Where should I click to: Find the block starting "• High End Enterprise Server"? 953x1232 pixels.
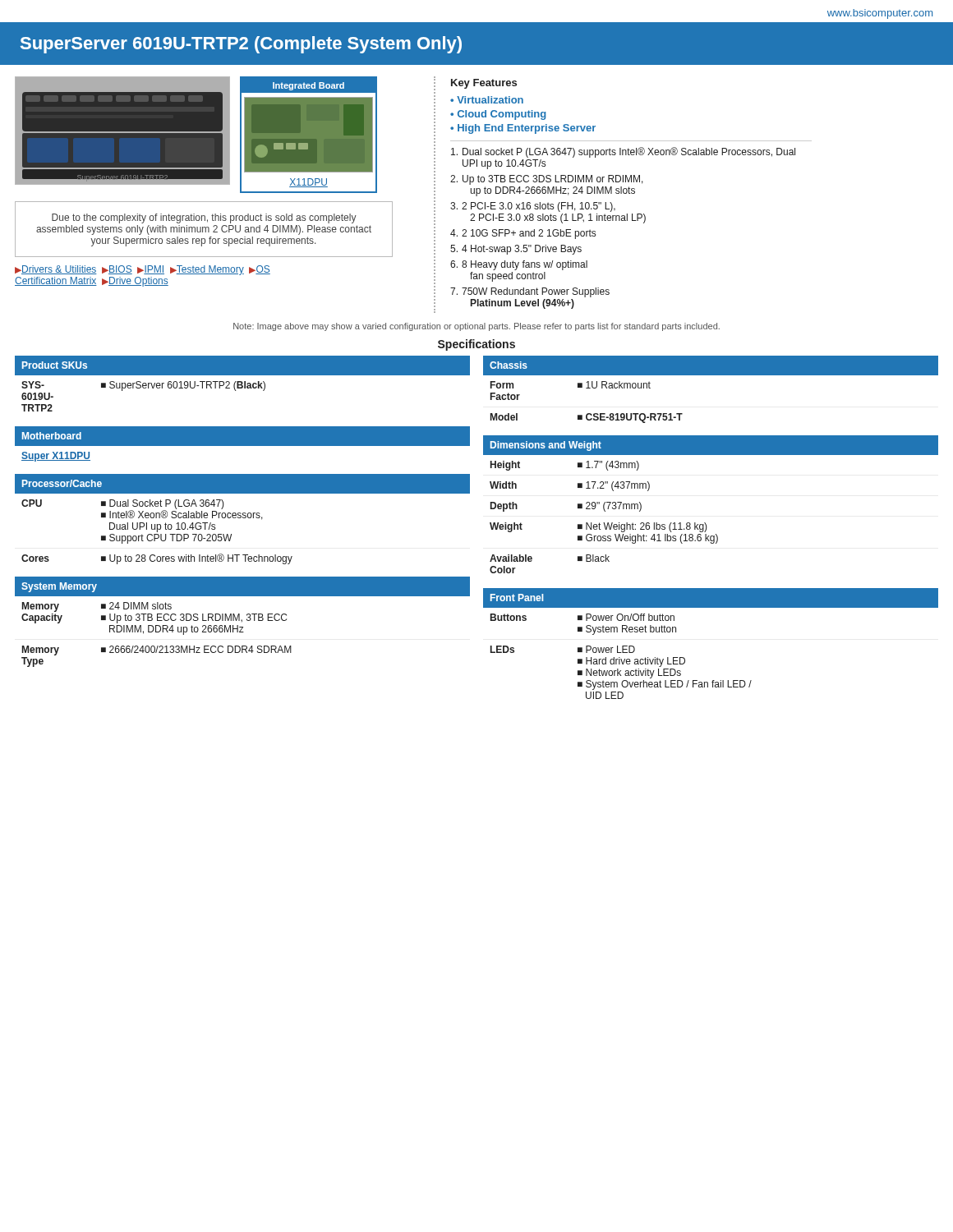coord(523,128)
